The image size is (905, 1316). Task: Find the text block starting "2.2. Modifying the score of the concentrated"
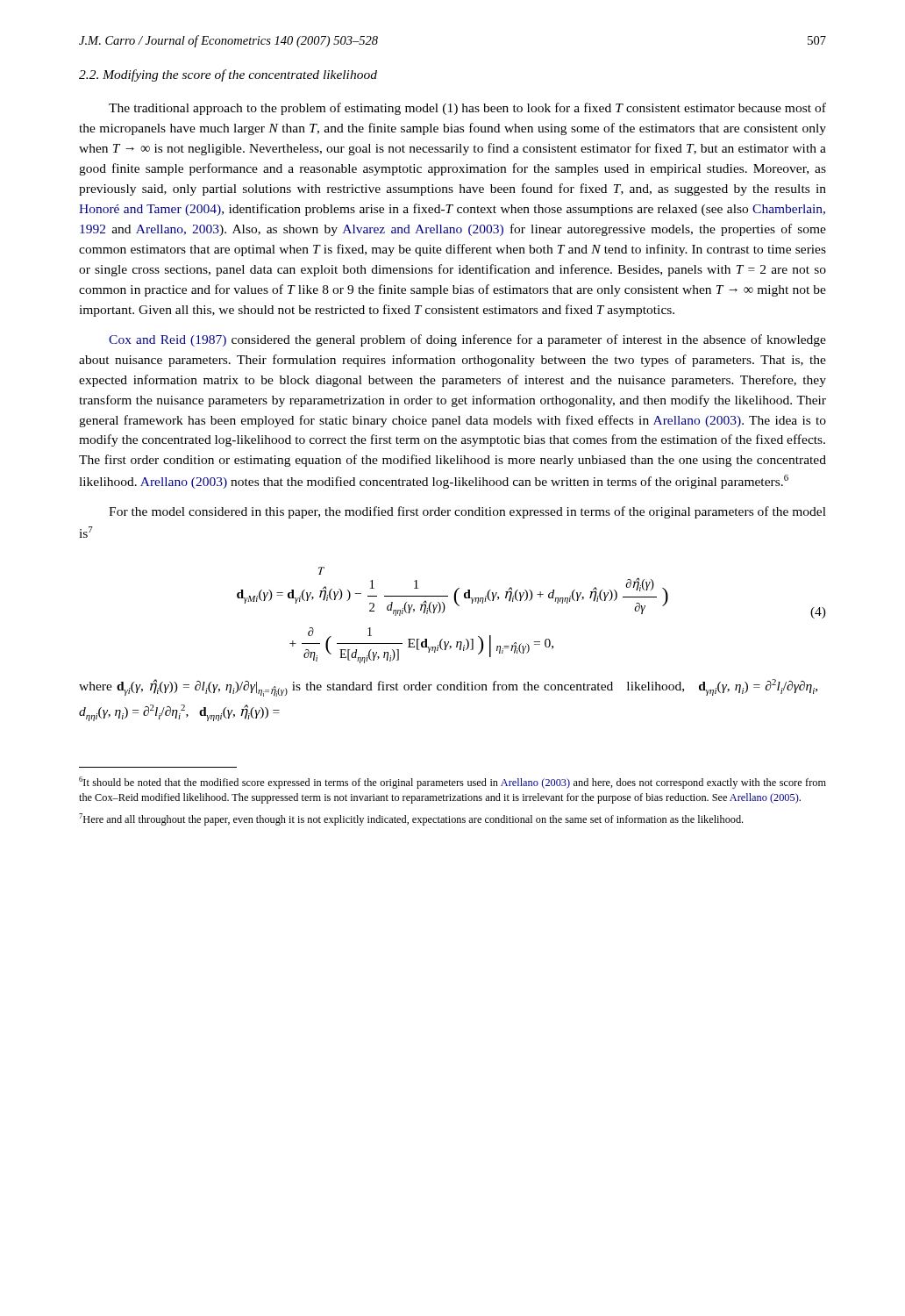point(228,74)
